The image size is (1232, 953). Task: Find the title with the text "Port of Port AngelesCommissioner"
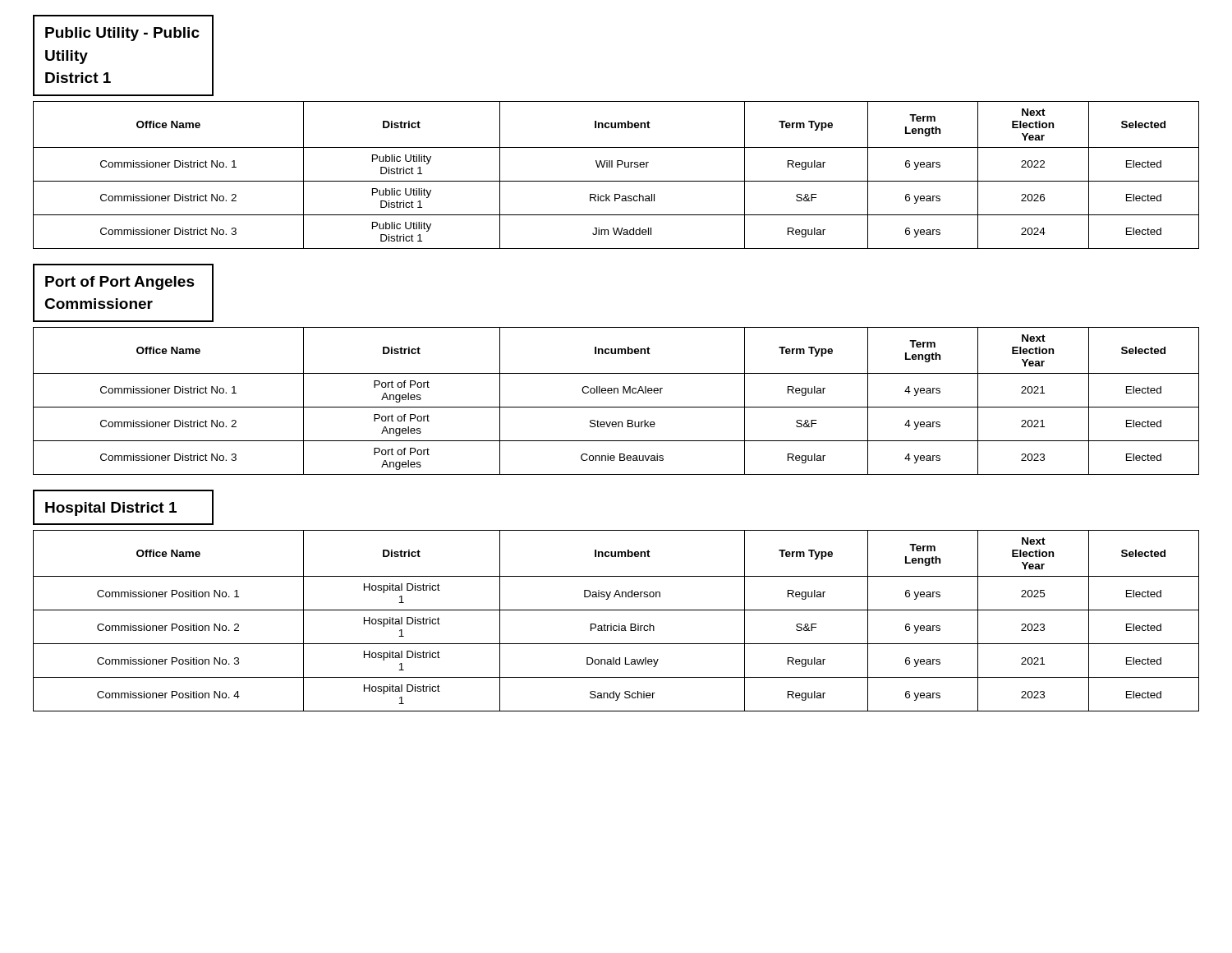pyautogui.click(x=120, y=292)
